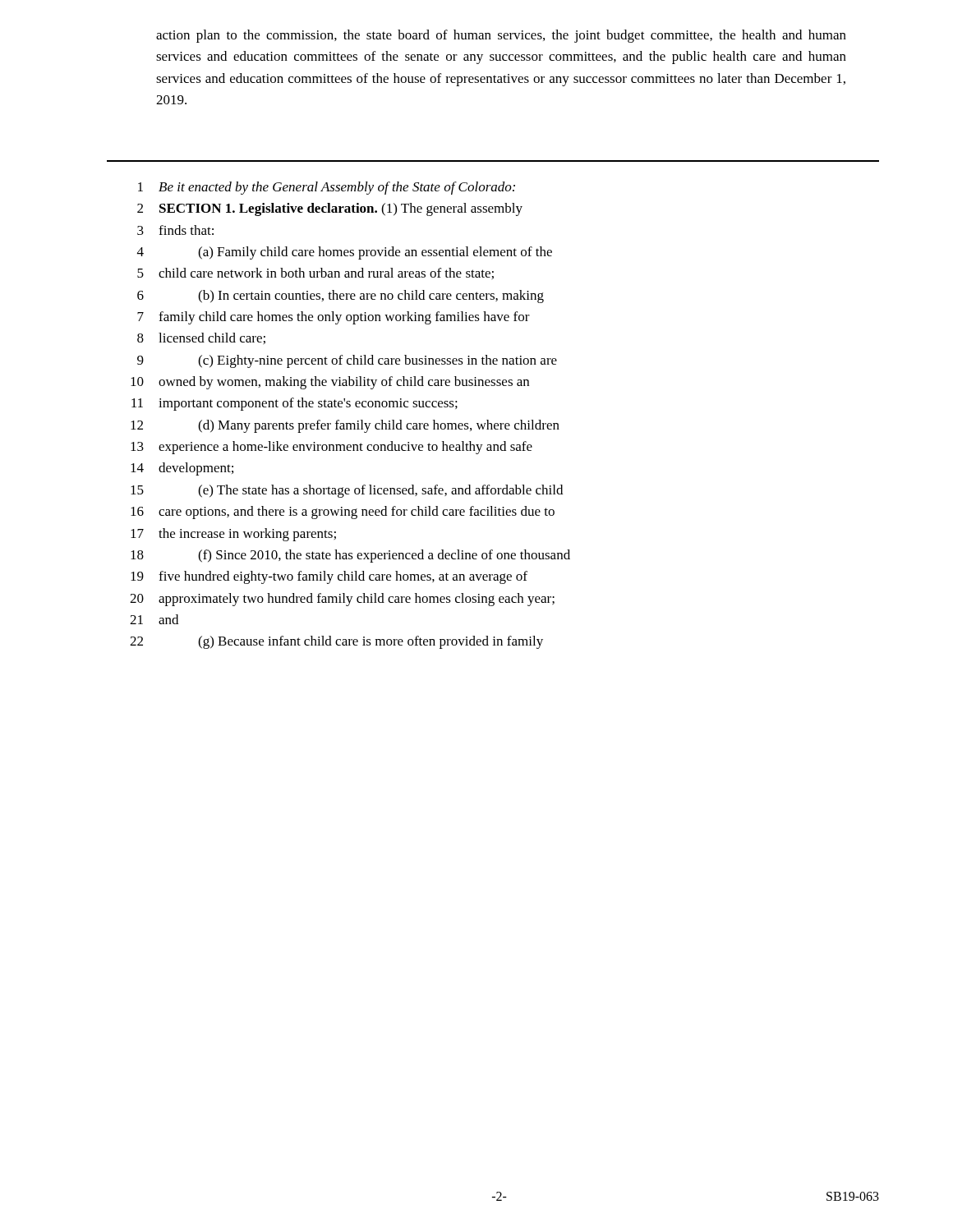Where is the passage that starts "12 (d) Many parents"?
The width and height of the screenshot is (953, 1232).
[x=493, y=425]
